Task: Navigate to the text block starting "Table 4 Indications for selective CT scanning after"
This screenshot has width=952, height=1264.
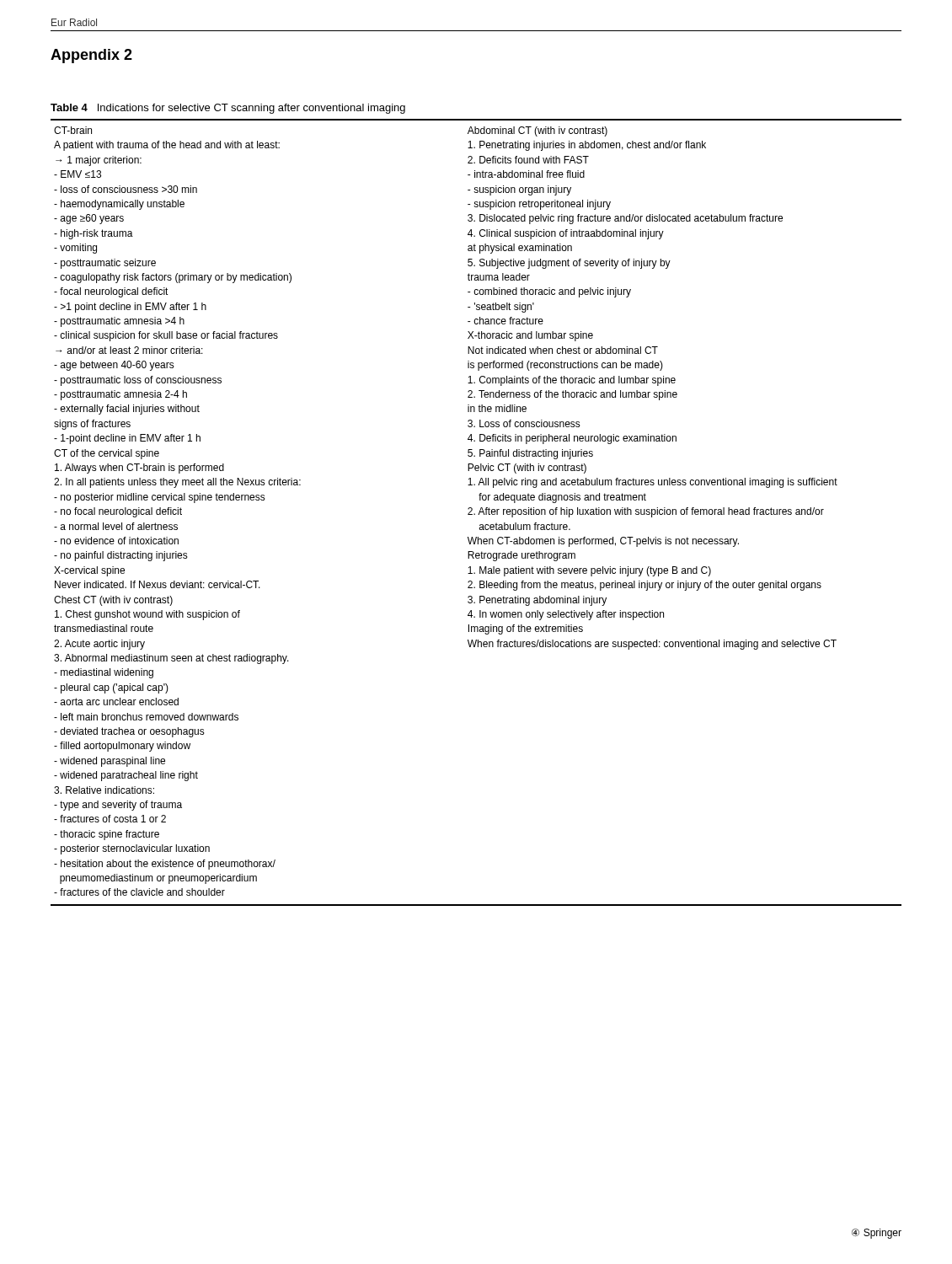Action: [228, 107]
